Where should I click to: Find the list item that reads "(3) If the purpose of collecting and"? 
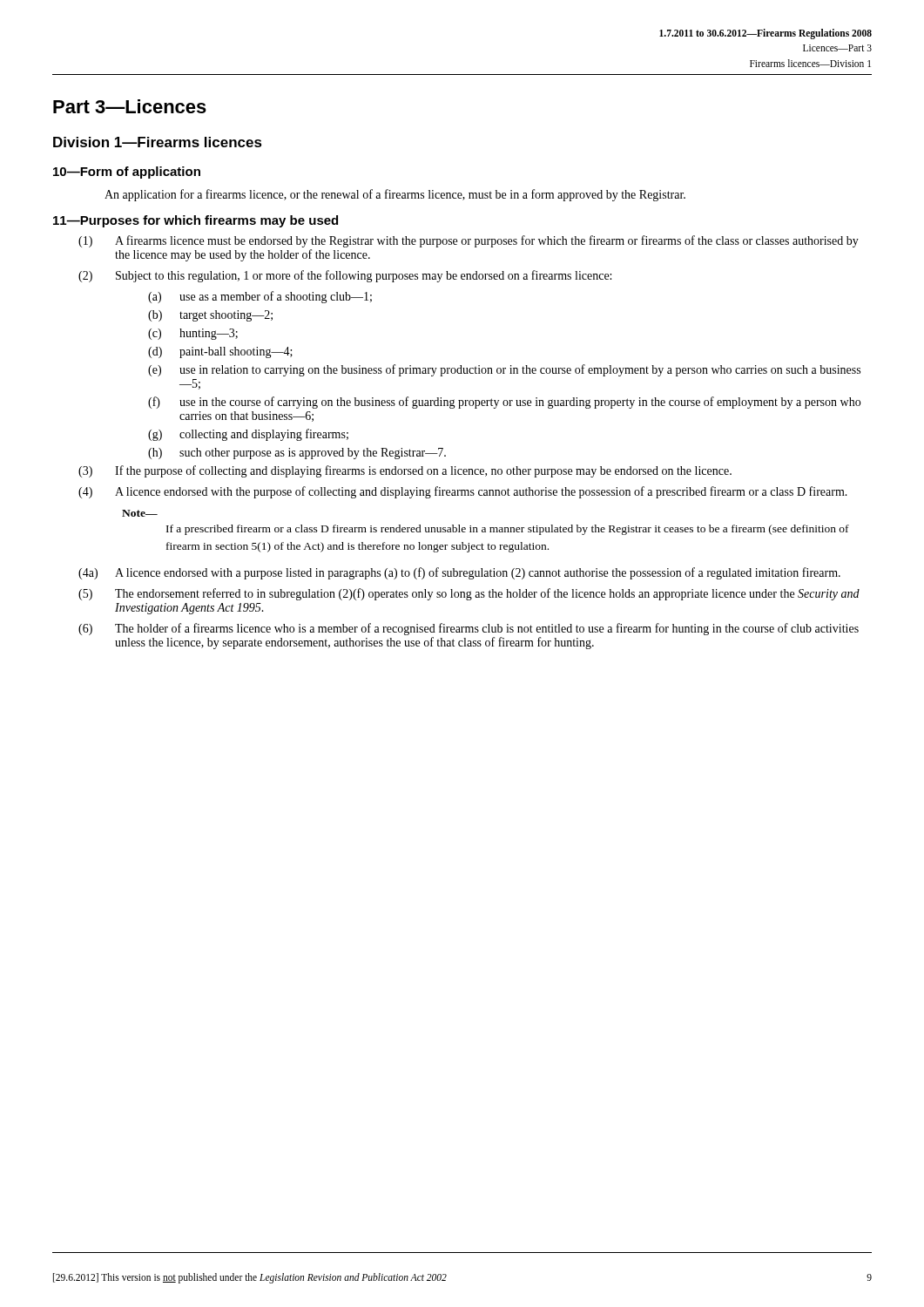pyautogui.click(x=475, y=471)
